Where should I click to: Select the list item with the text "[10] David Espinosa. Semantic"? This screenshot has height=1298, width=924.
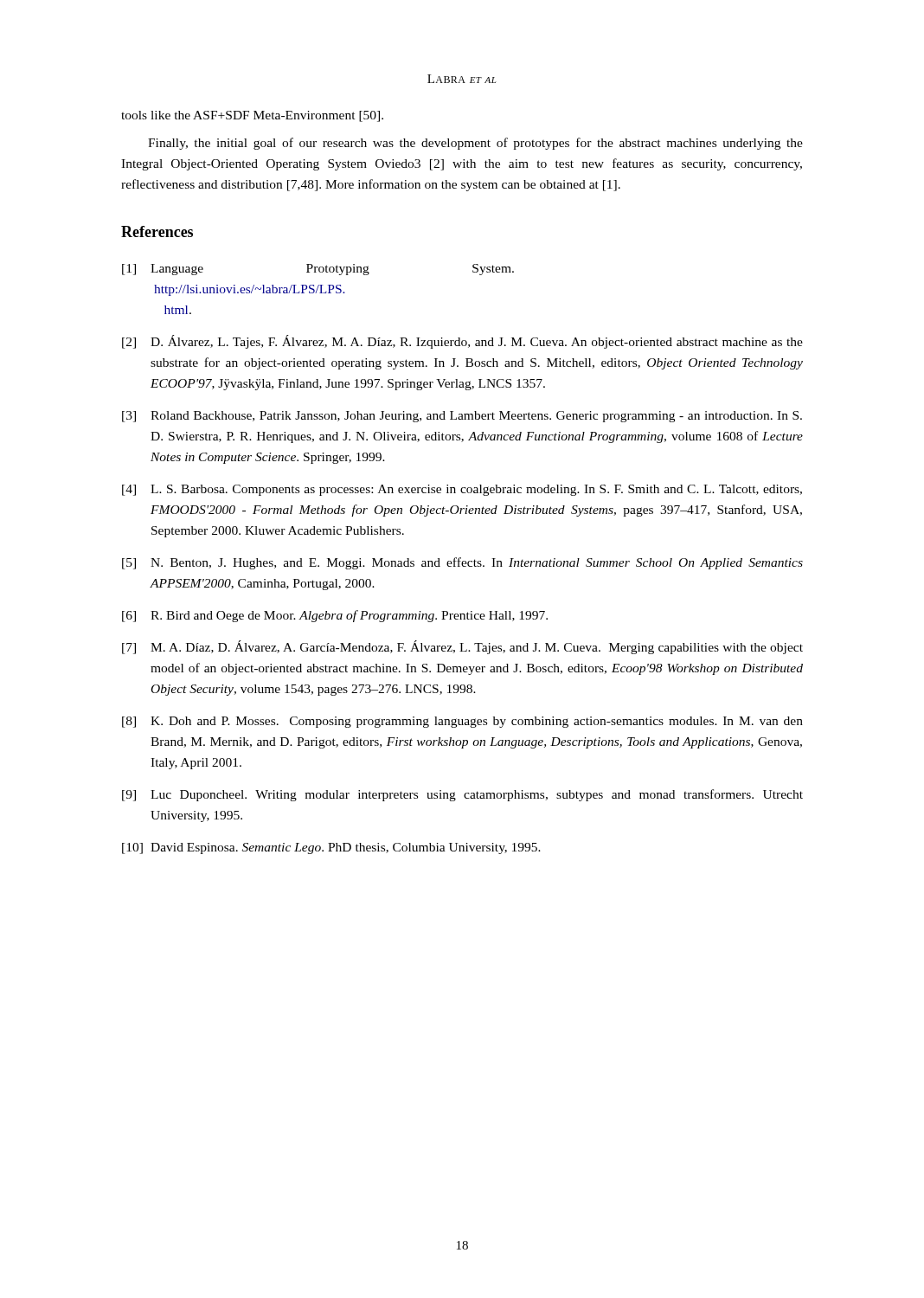tap(331, 847)
